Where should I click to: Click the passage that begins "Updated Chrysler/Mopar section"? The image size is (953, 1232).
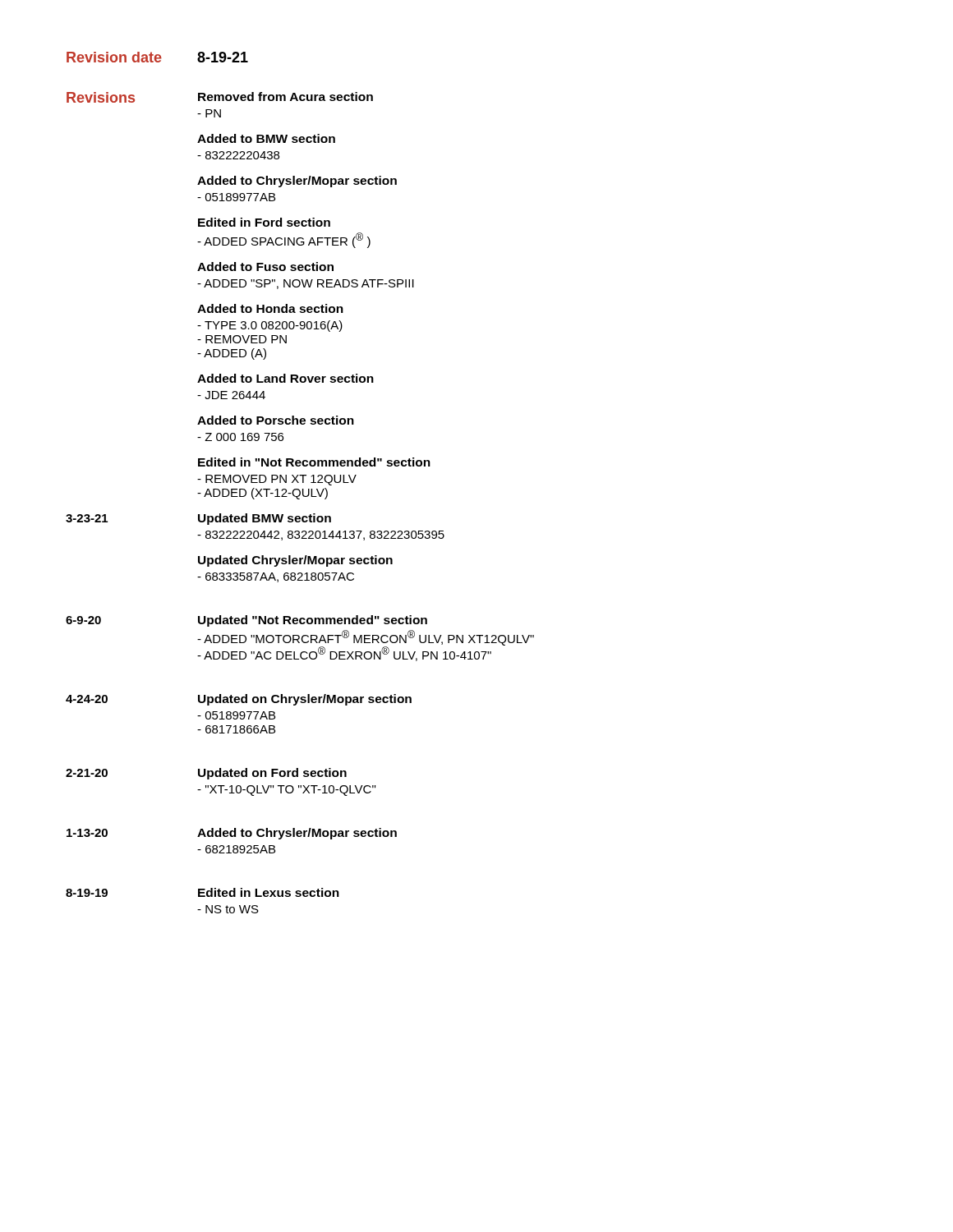click(x=295, y=561)
